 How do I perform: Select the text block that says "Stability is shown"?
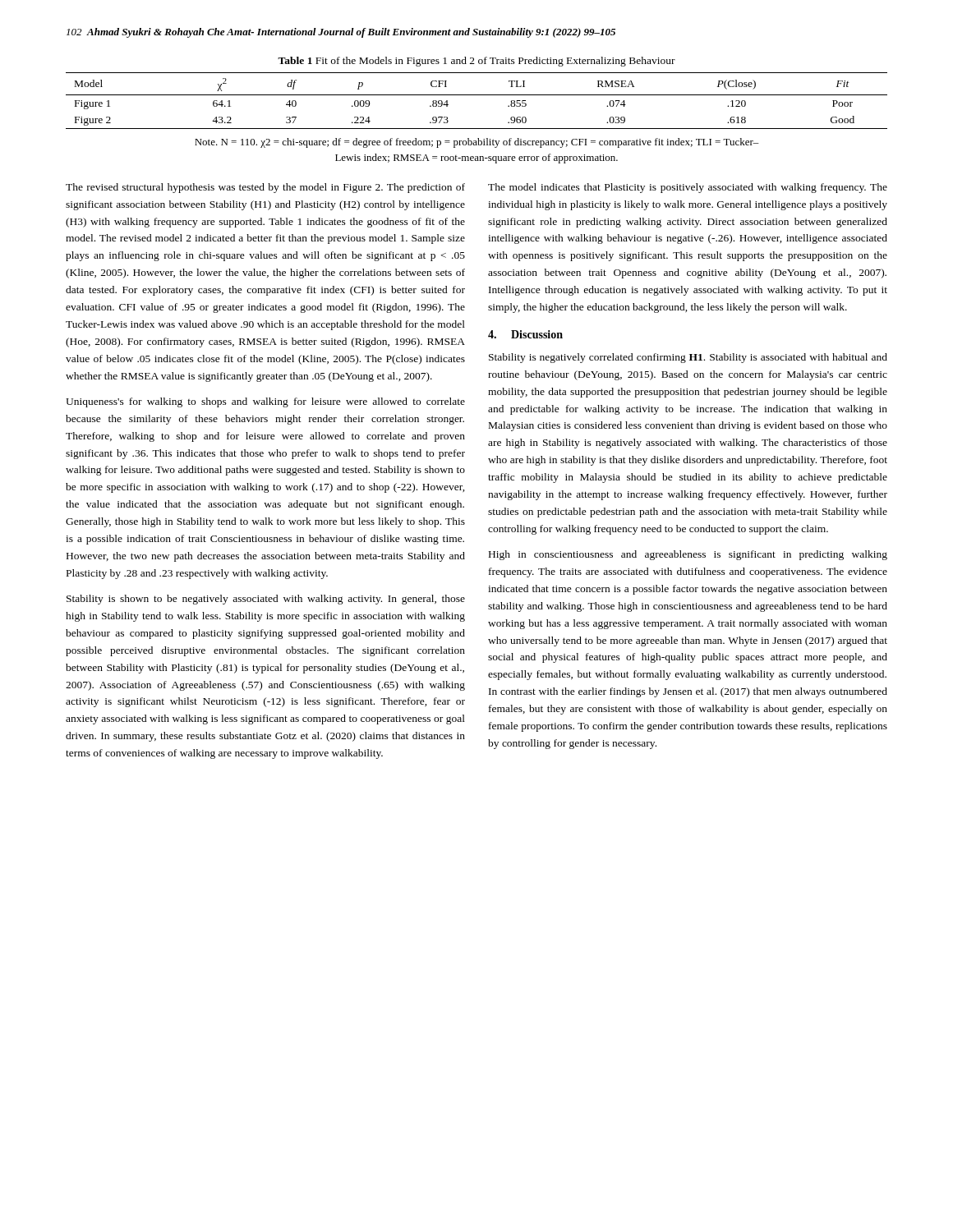pos(265,676)
